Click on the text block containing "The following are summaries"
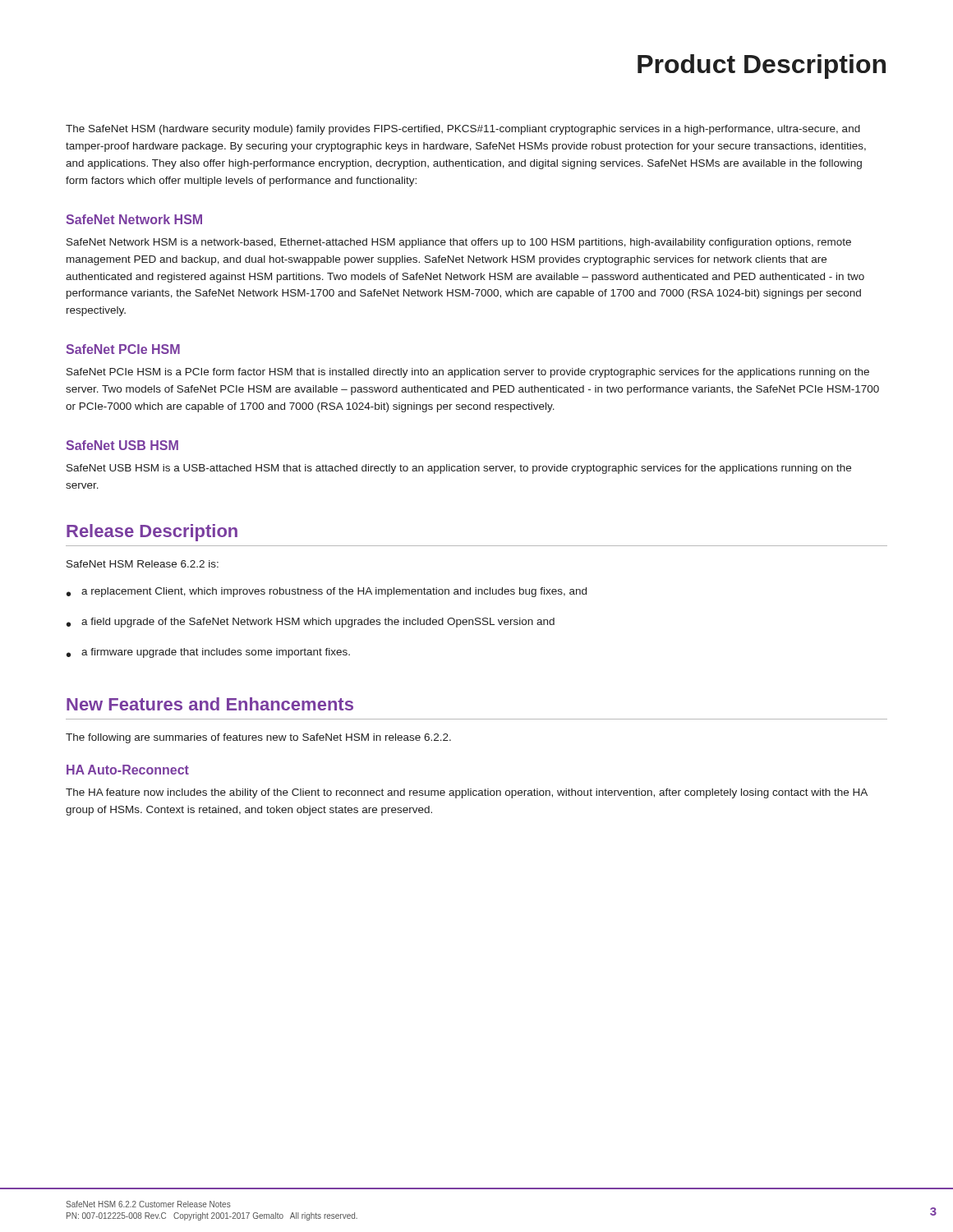The width and height of the screenshot is (953, 1232). [x=259, y=737]
